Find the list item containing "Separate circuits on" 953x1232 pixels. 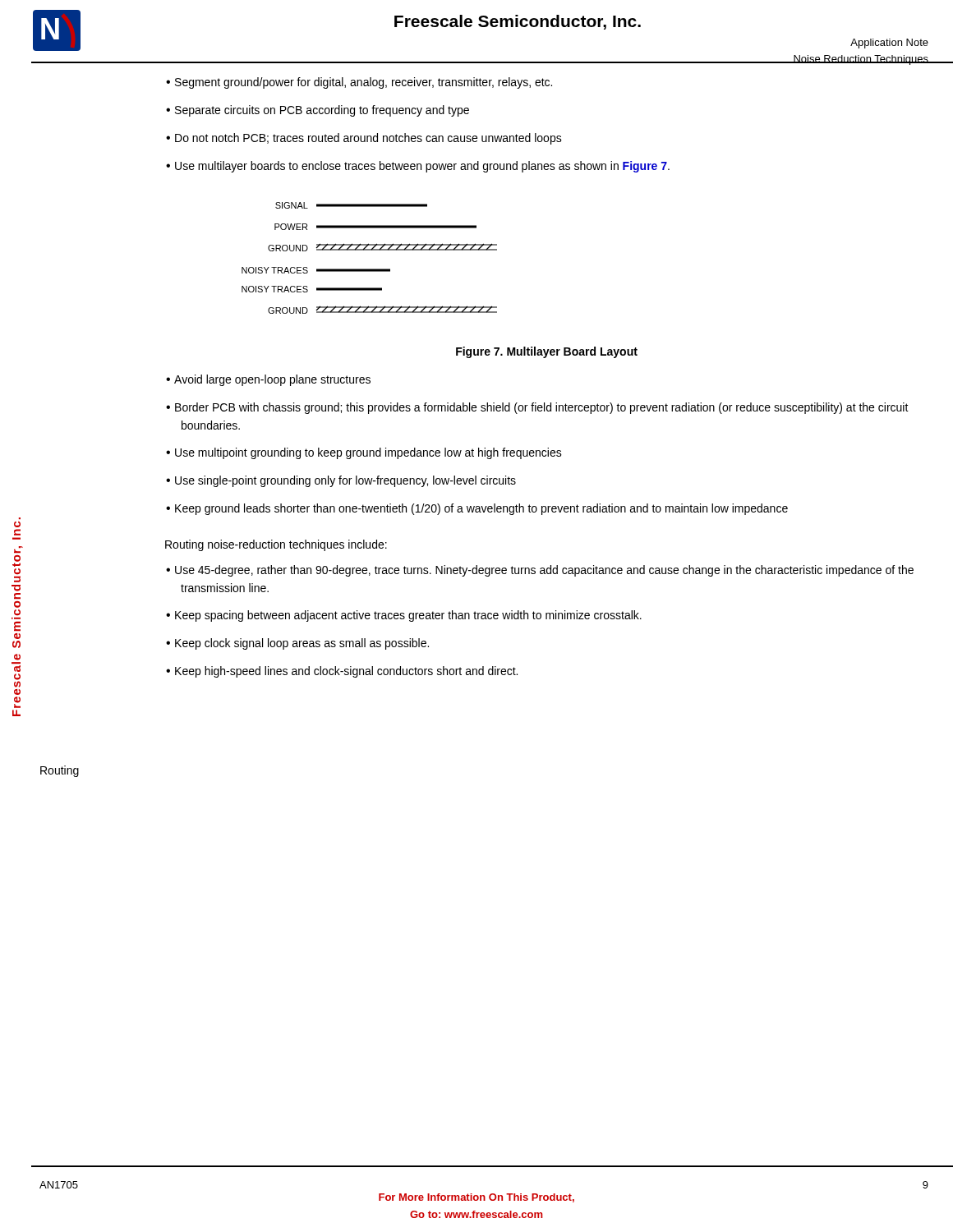(x=322, y=110)
